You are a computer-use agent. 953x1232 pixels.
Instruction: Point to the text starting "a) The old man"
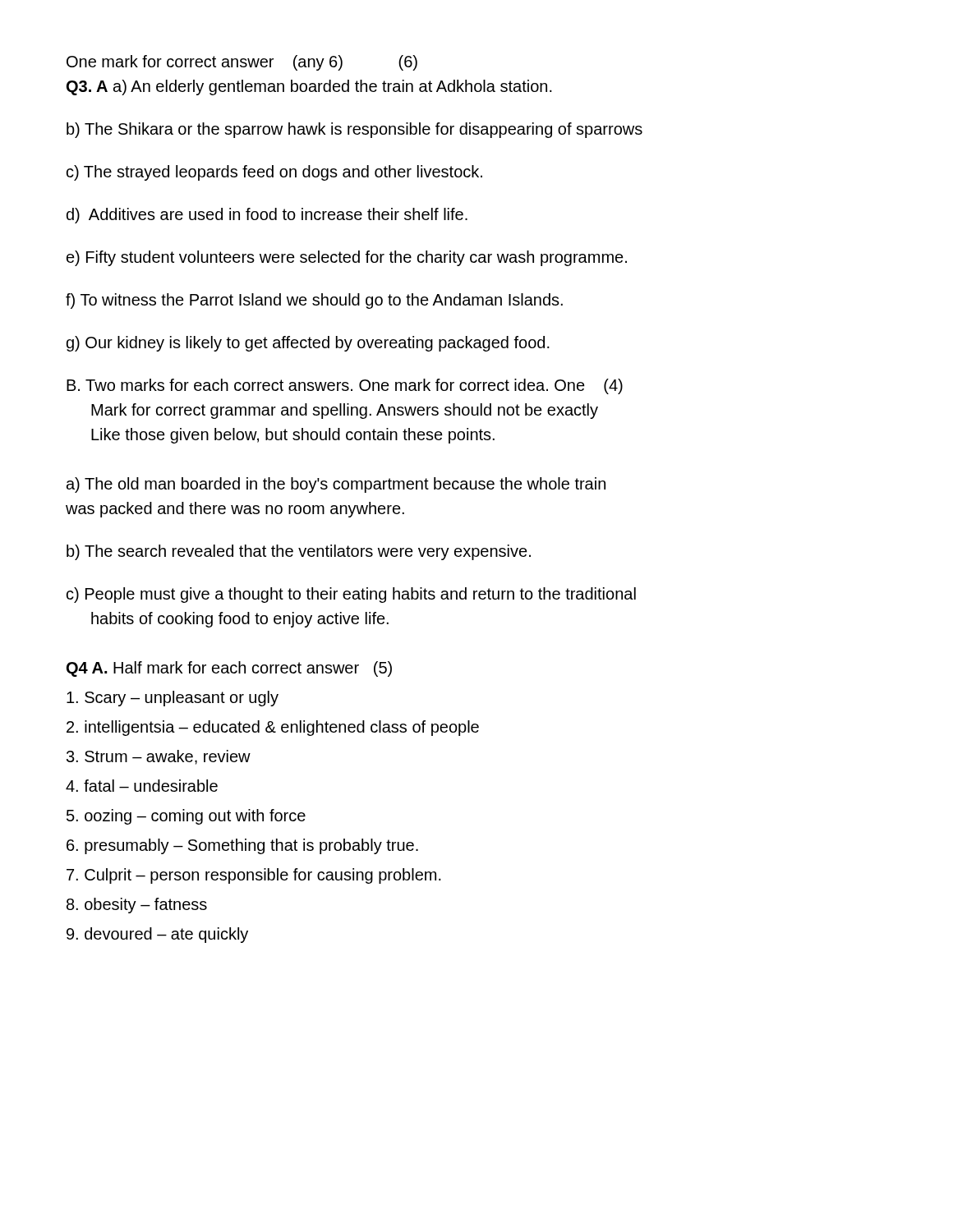tap(336, 496)
